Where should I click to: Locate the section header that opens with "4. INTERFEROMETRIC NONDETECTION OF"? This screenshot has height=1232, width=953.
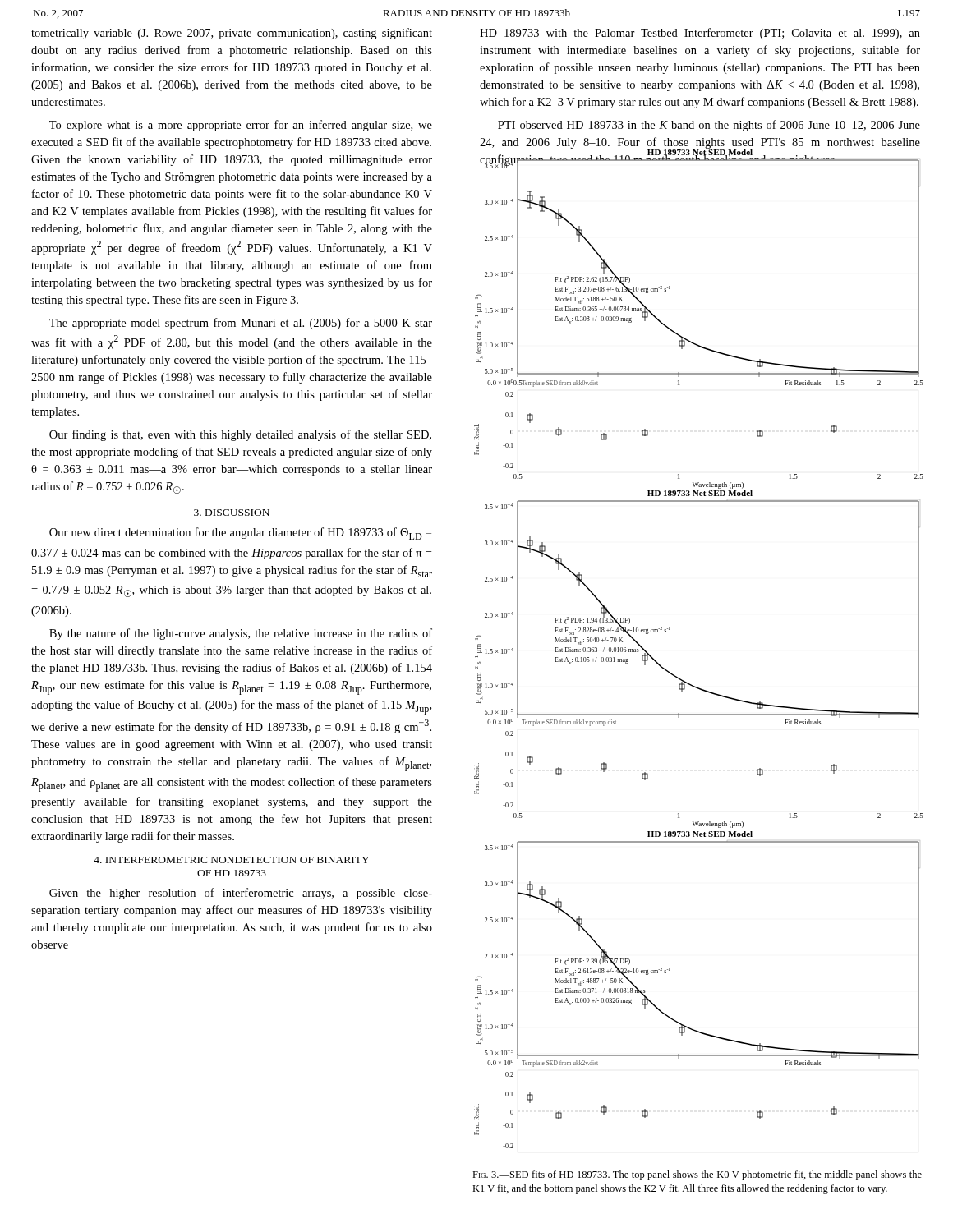232,866
